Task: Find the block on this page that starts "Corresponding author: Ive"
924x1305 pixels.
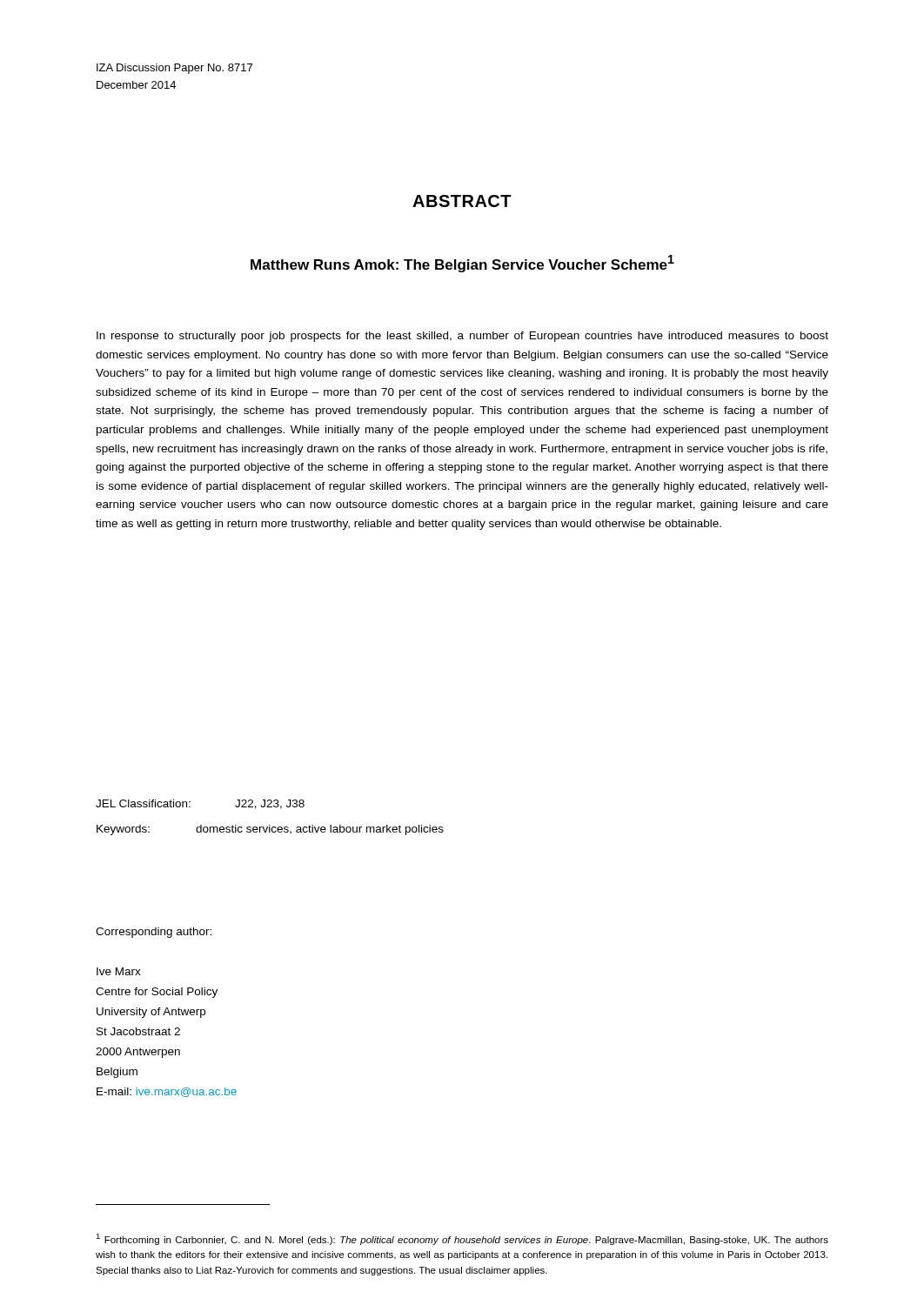Action: coord(166,1011)
